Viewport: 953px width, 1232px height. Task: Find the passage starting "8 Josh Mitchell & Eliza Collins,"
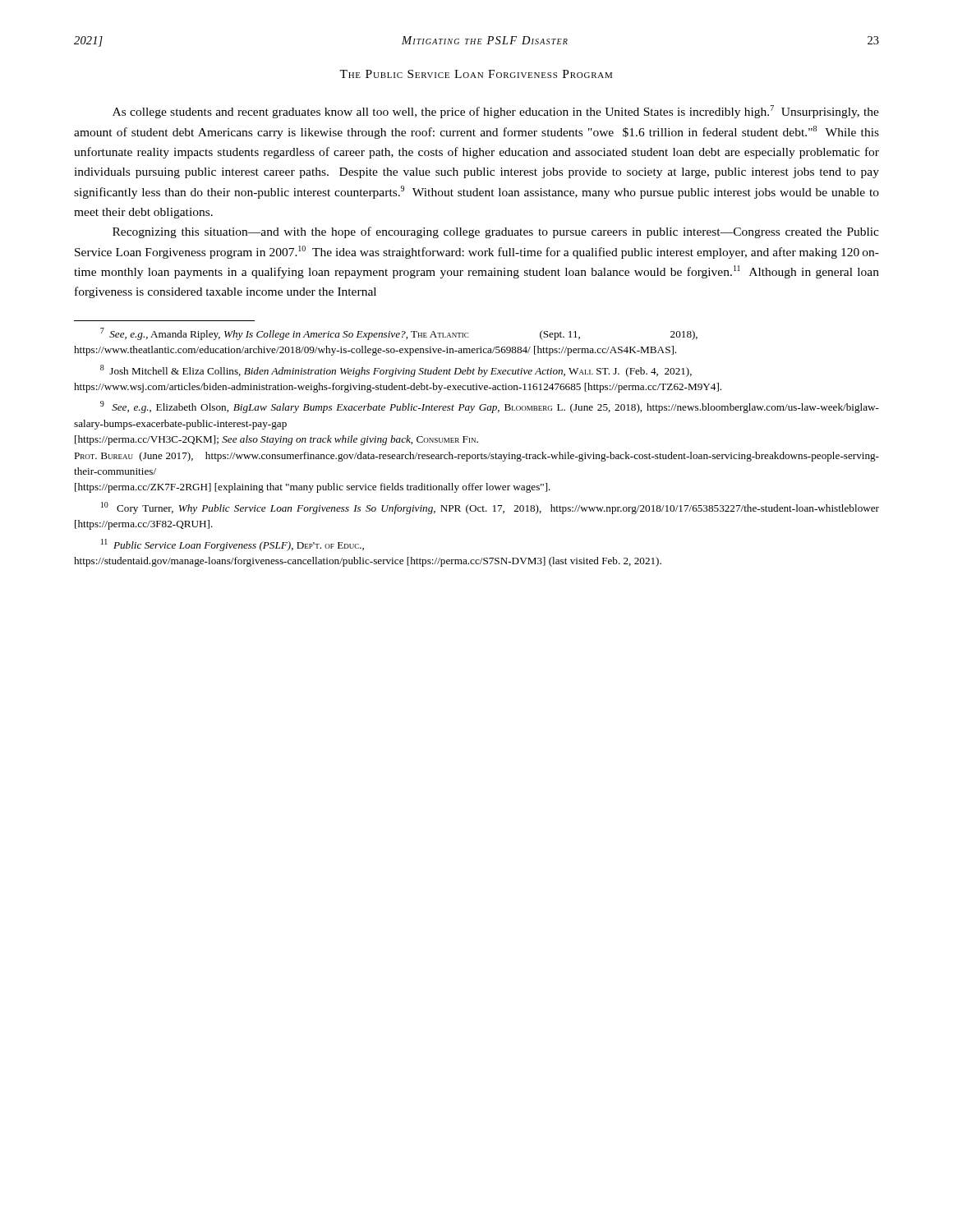476,378
